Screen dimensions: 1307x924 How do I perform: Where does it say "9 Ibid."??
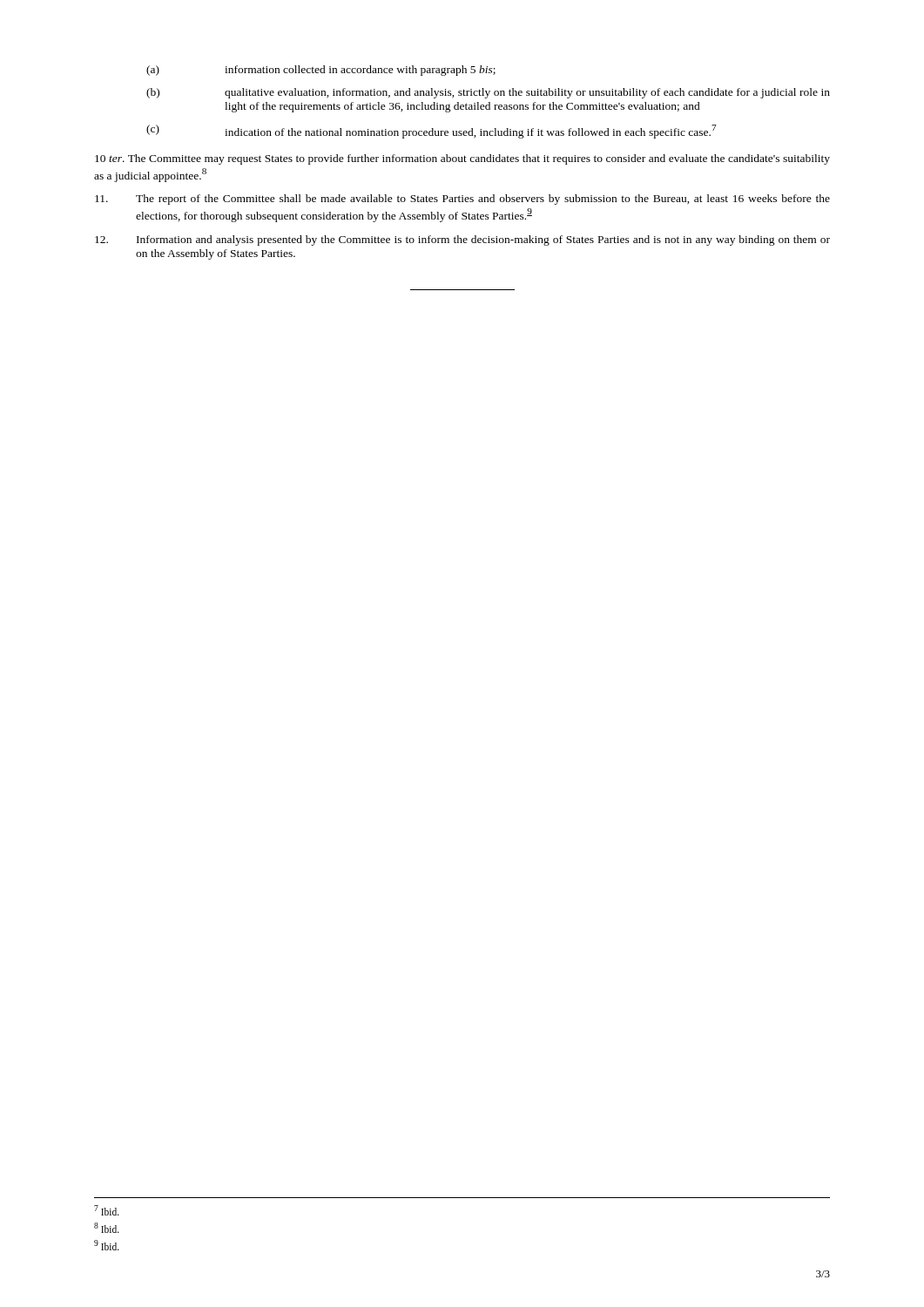(107, 1245)
